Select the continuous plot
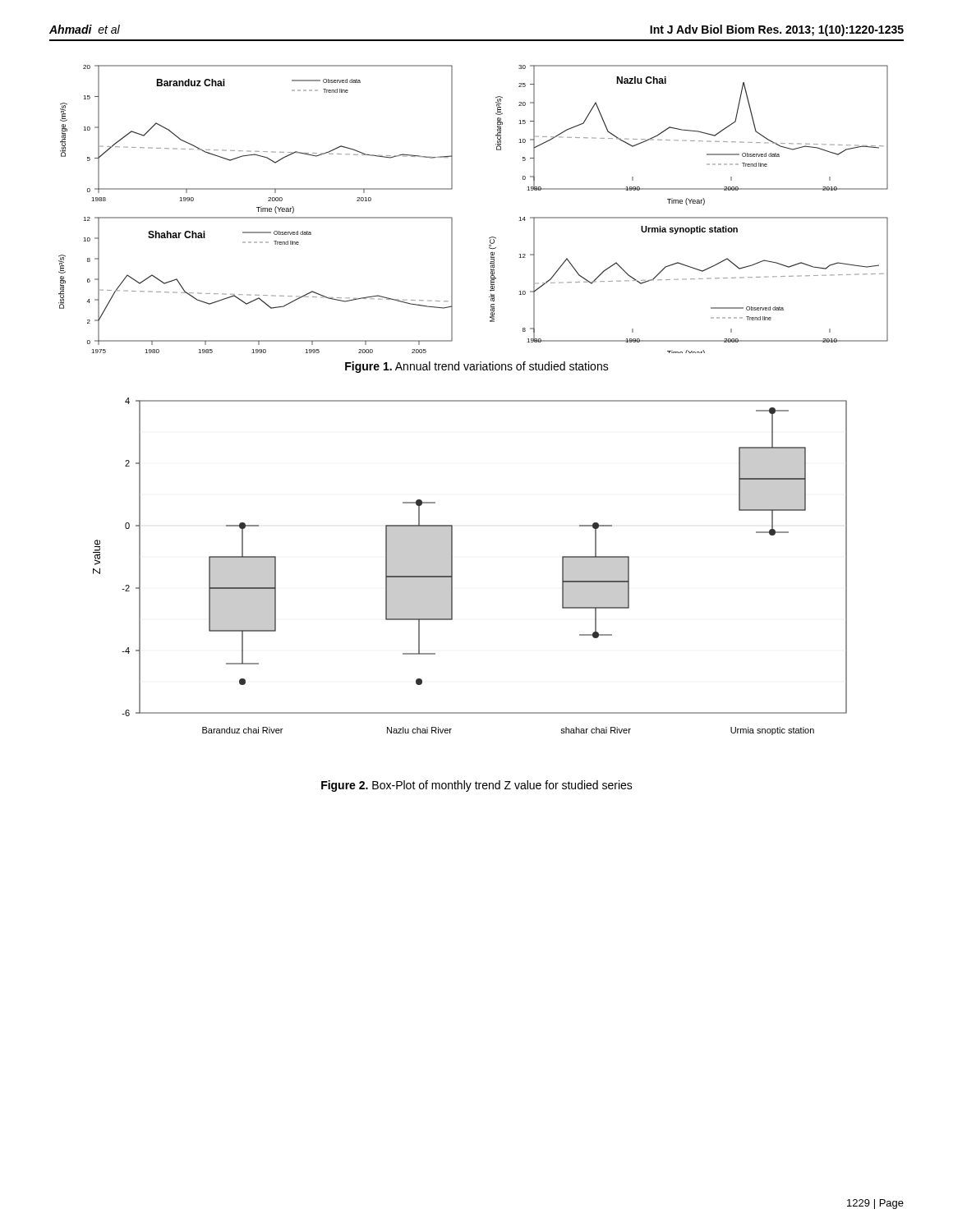 point(476,205)
